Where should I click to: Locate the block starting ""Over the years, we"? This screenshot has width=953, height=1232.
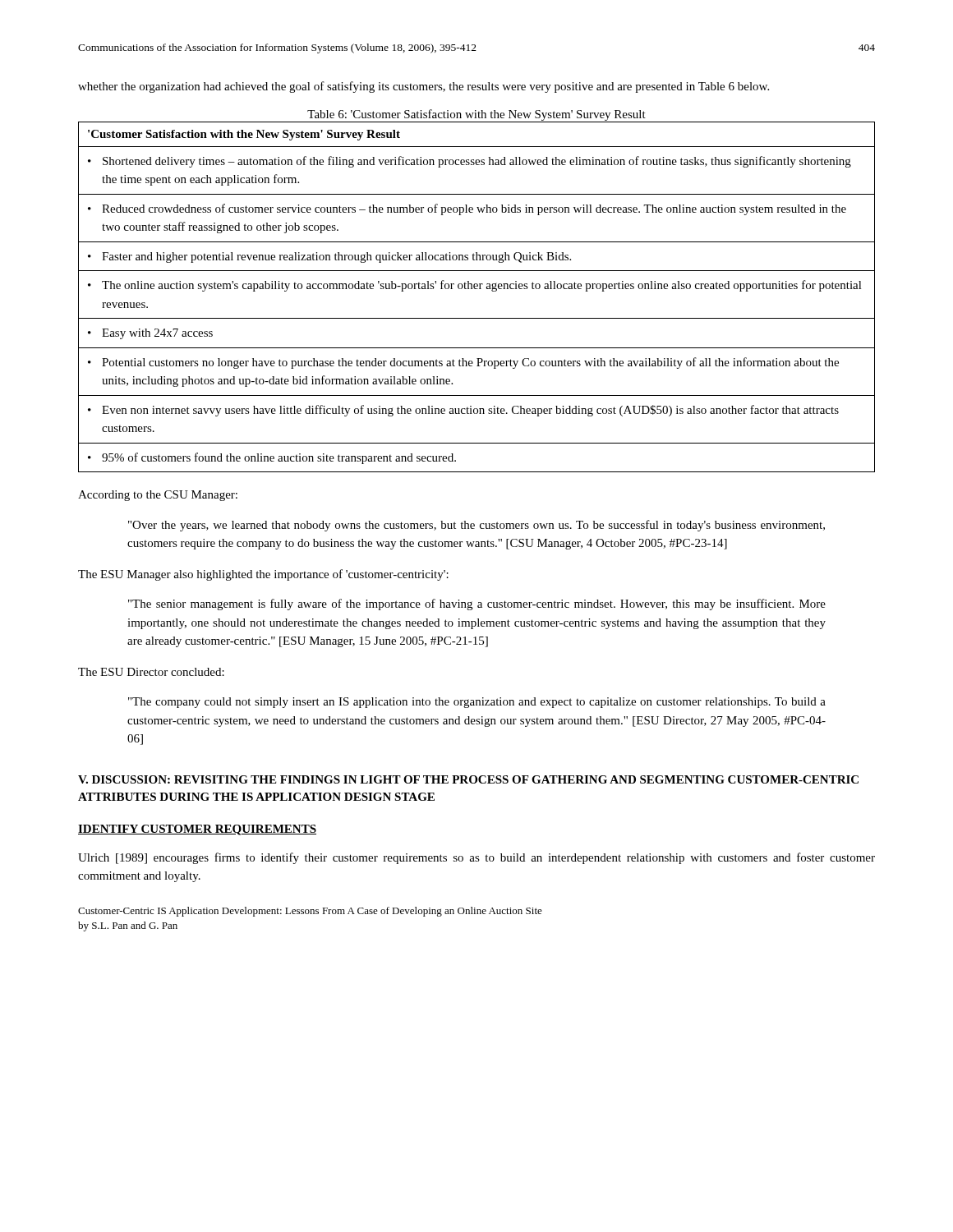tap(476, 534)
